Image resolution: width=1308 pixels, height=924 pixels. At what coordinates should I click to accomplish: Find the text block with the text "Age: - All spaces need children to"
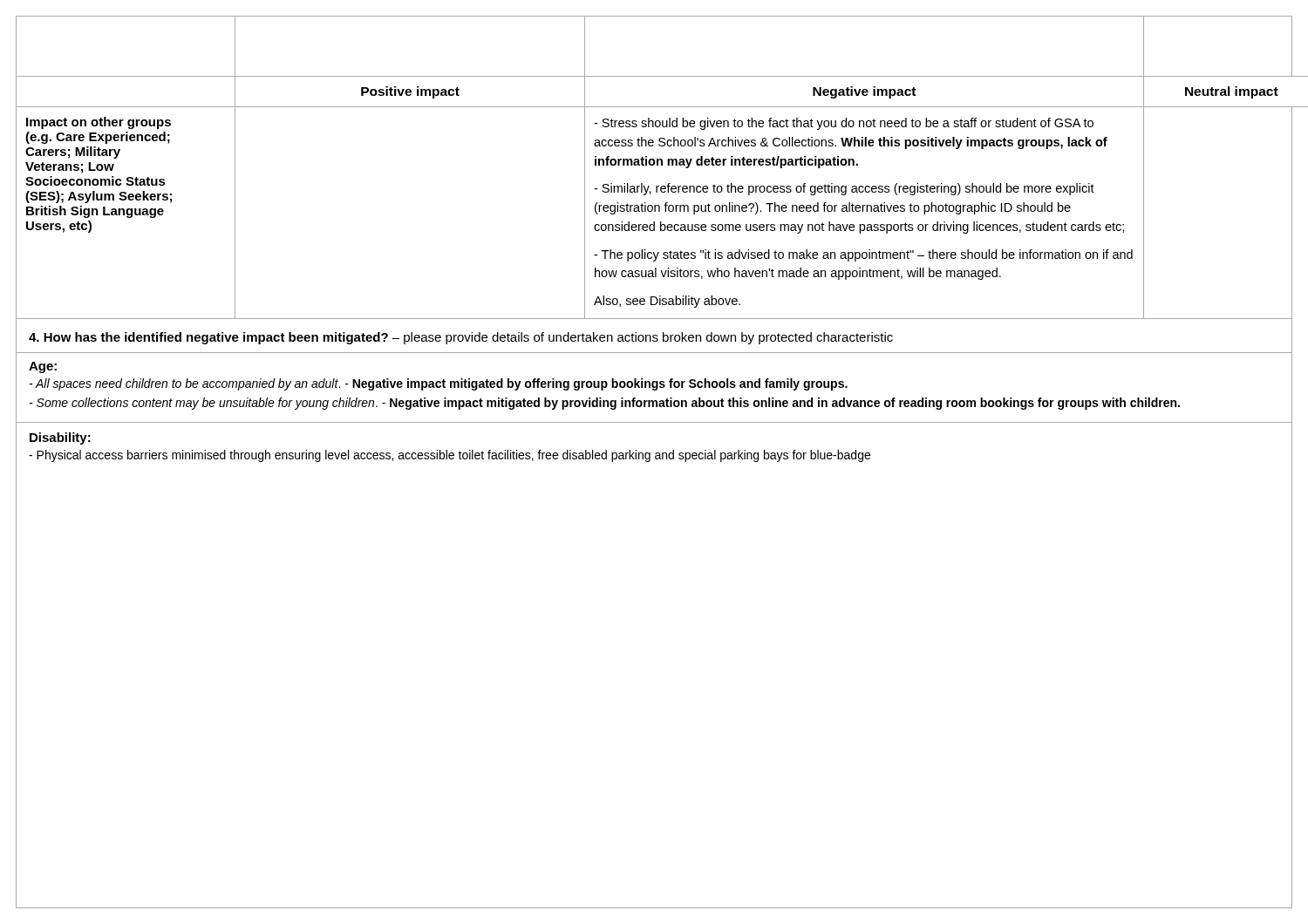654,386
